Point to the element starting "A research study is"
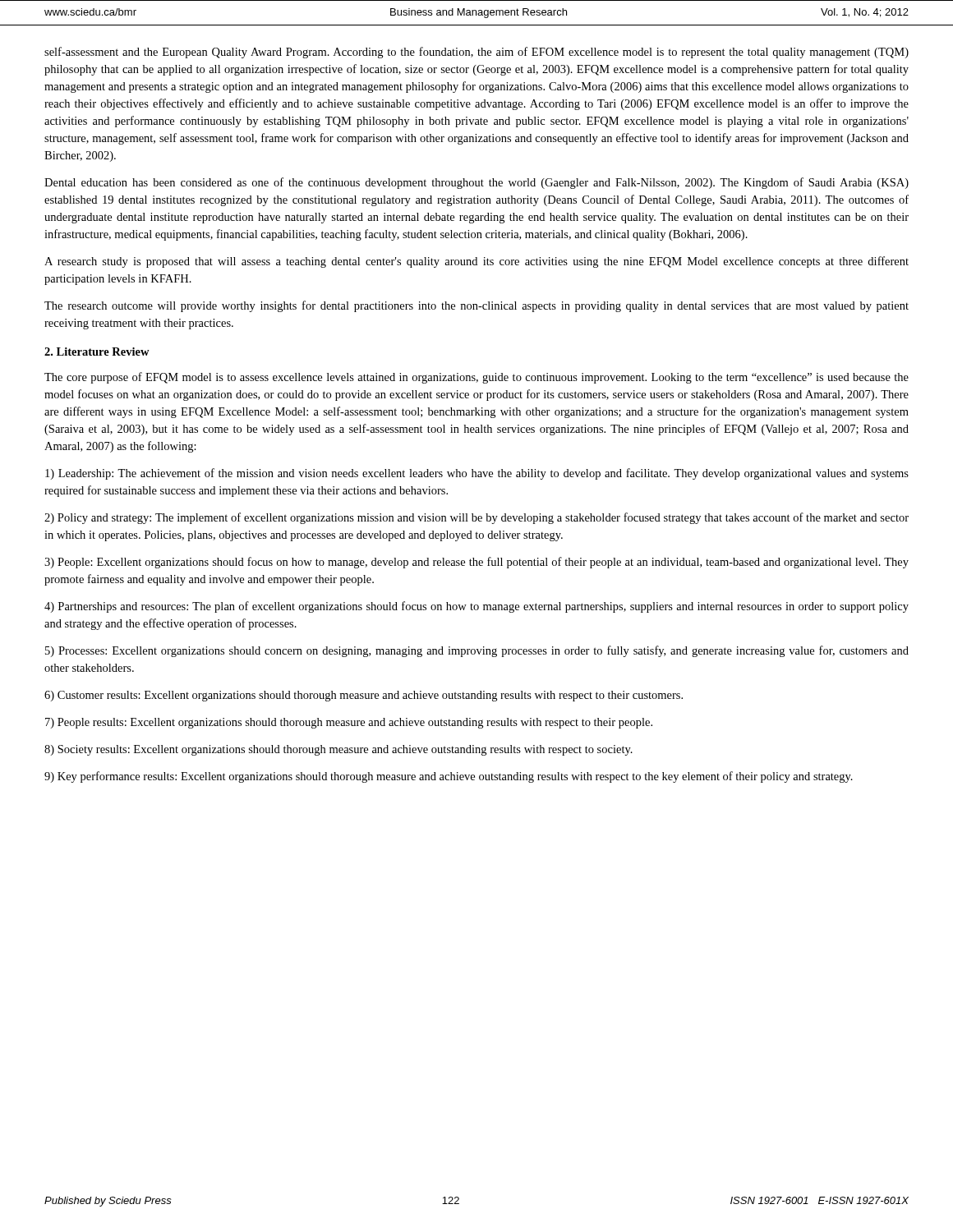 (x=476, y=270)
